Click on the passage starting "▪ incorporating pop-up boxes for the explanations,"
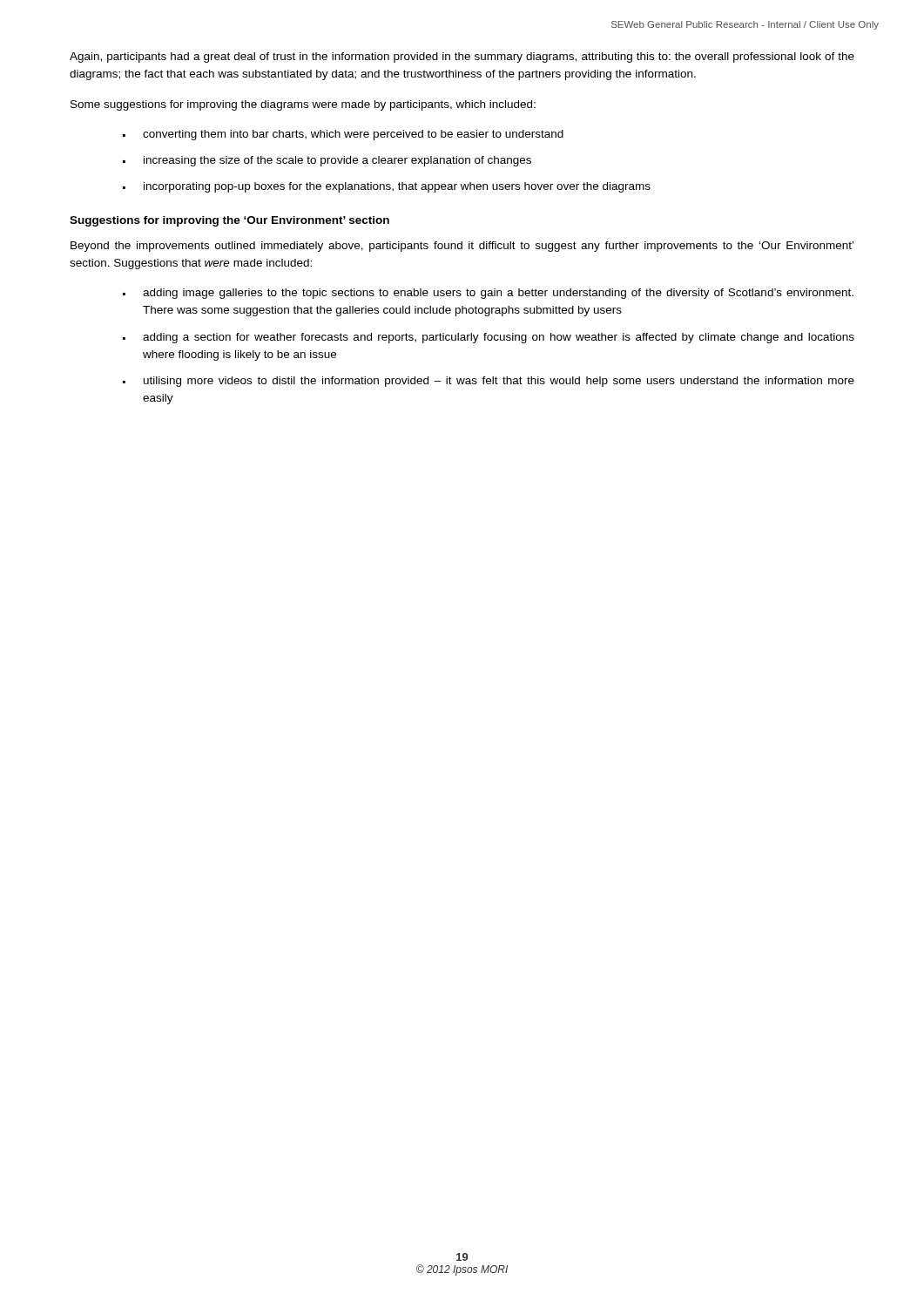The width and height of the screenshot is (924, 1307). coord(386,187)
